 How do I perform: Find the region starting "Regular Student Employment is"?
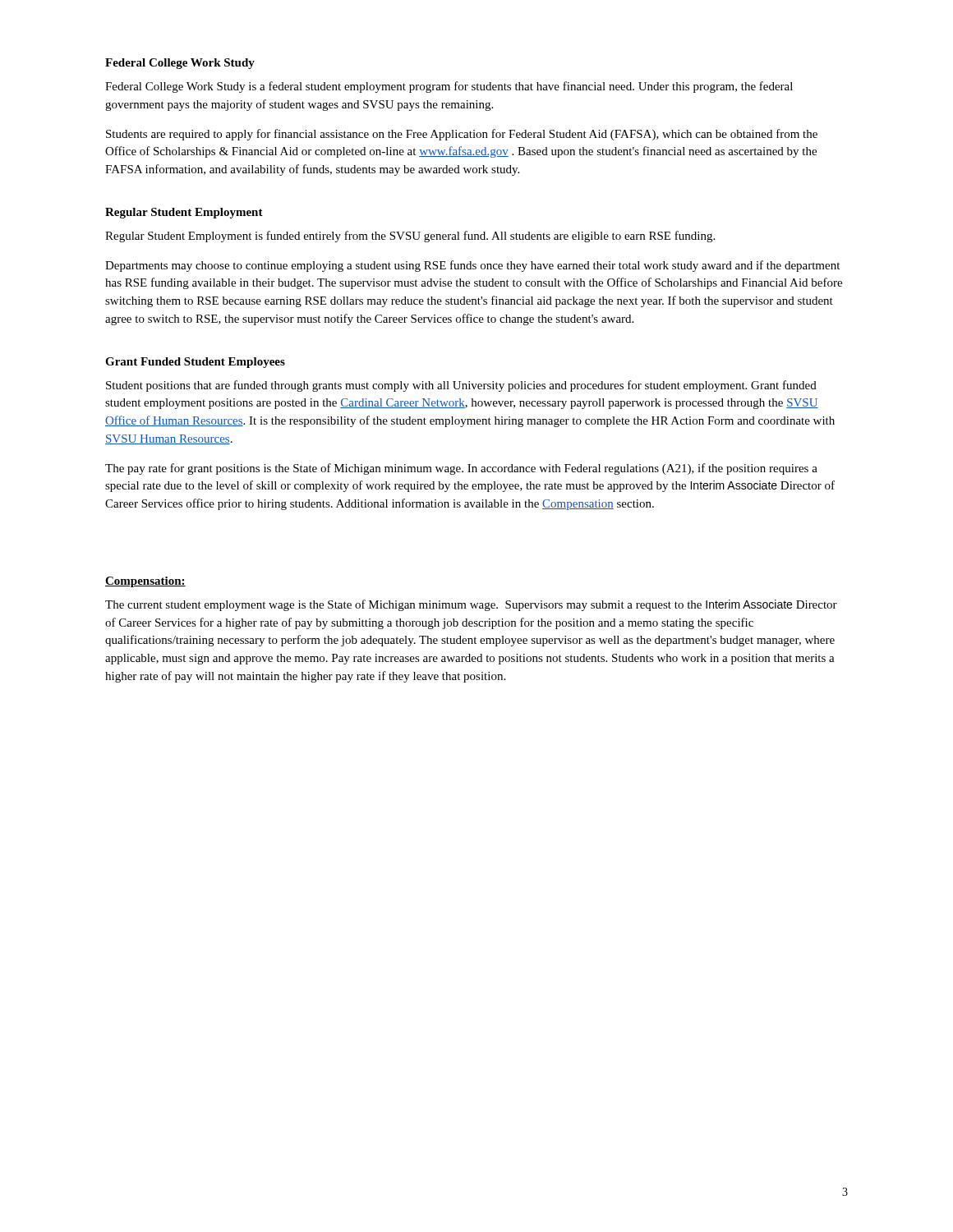pos(410,235)
